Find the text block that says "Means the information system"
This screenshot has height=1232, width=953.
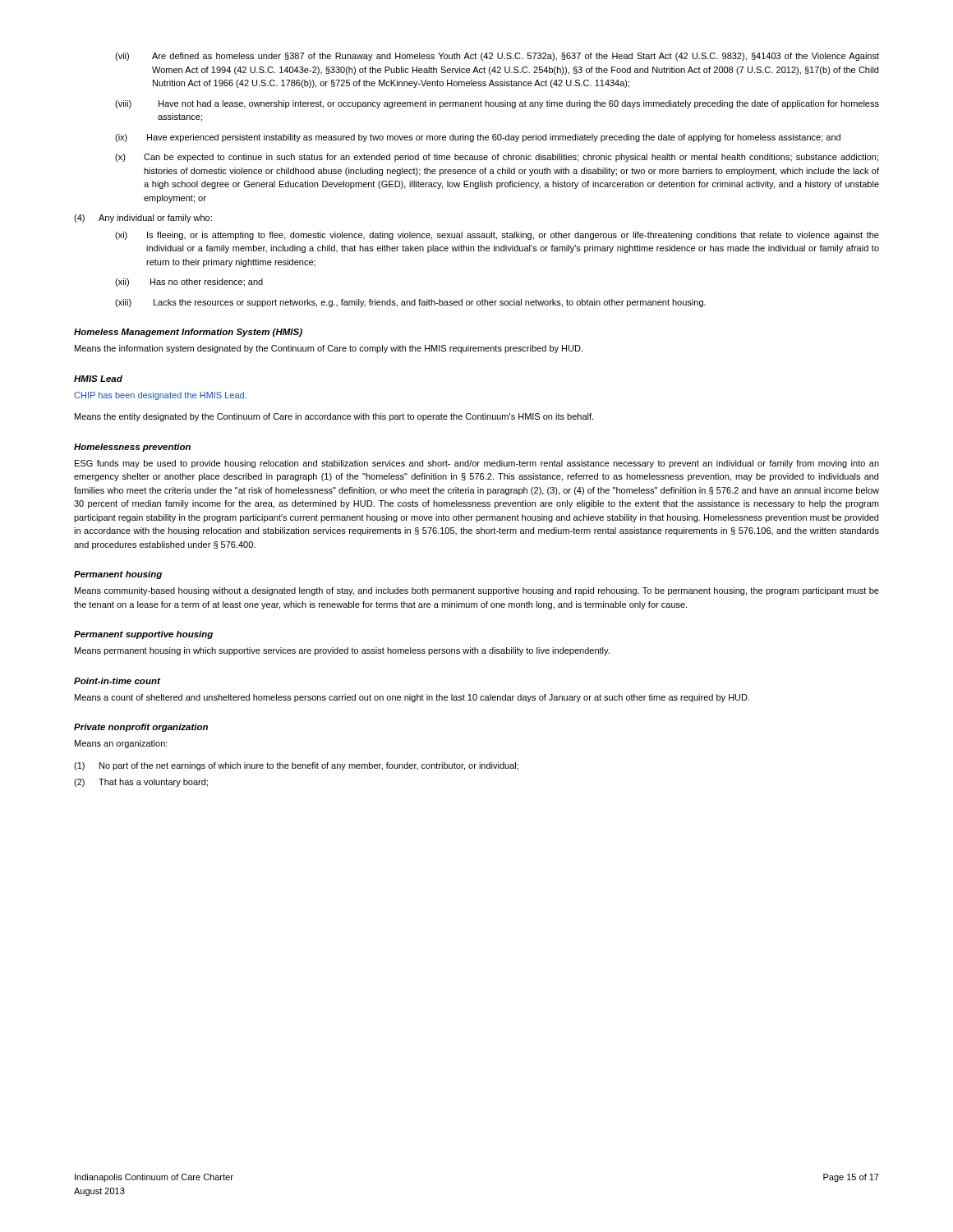click(329, 348)
